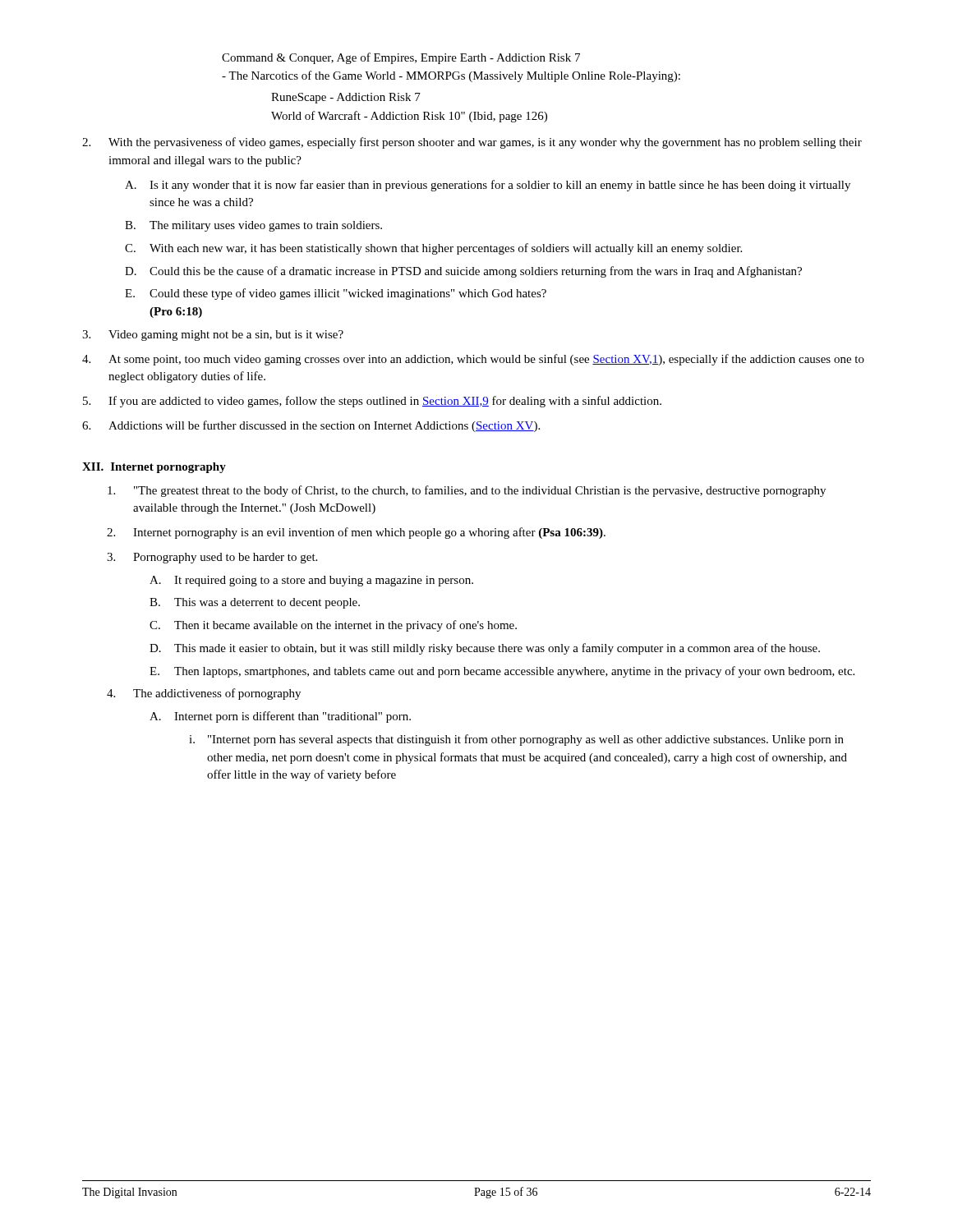Point to the element starting "6. Addictions will be further discussed"

tap(311, 426)
